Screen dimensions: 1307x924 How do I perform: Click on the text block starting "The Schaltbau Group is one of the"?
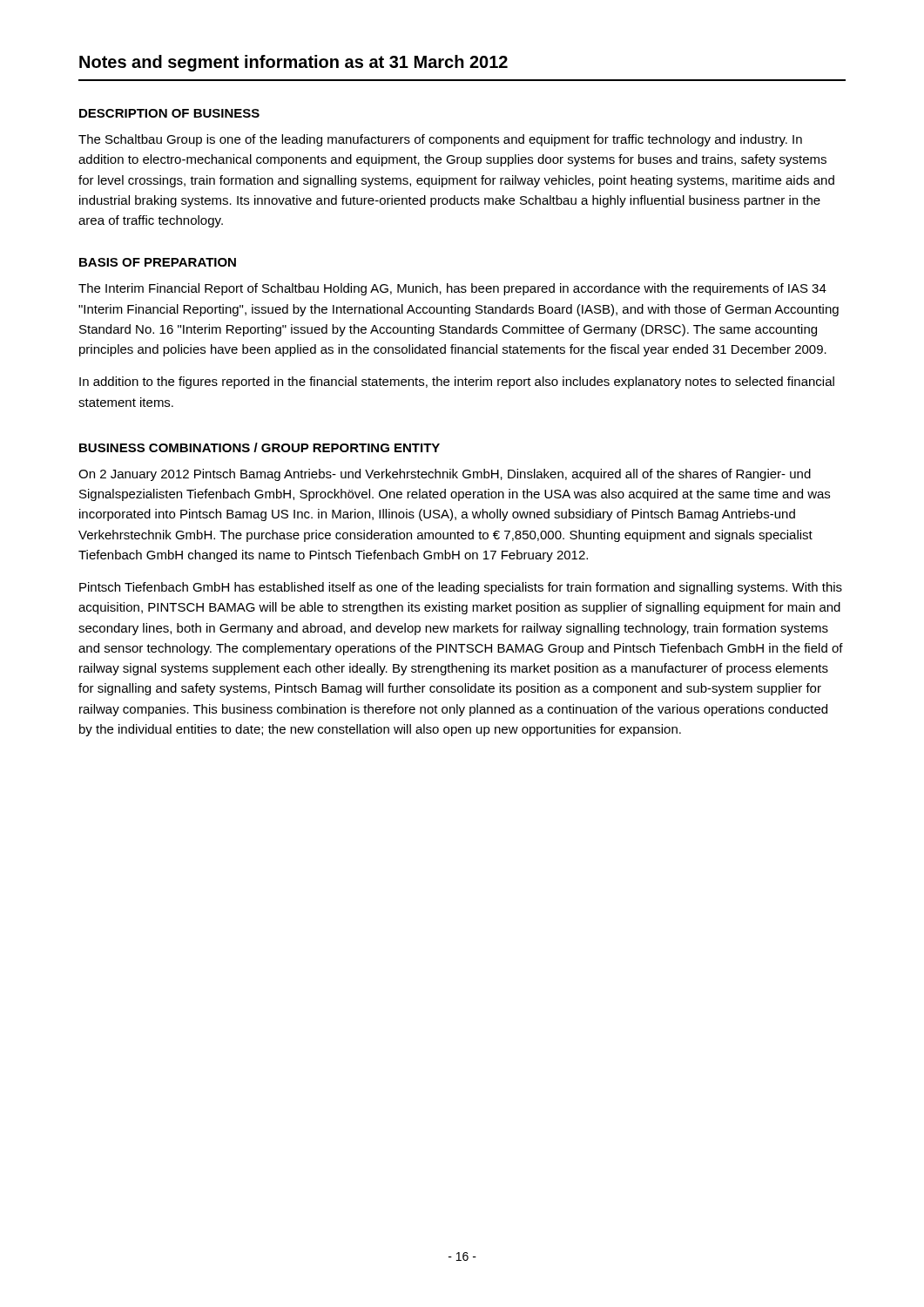click(457, 180)
